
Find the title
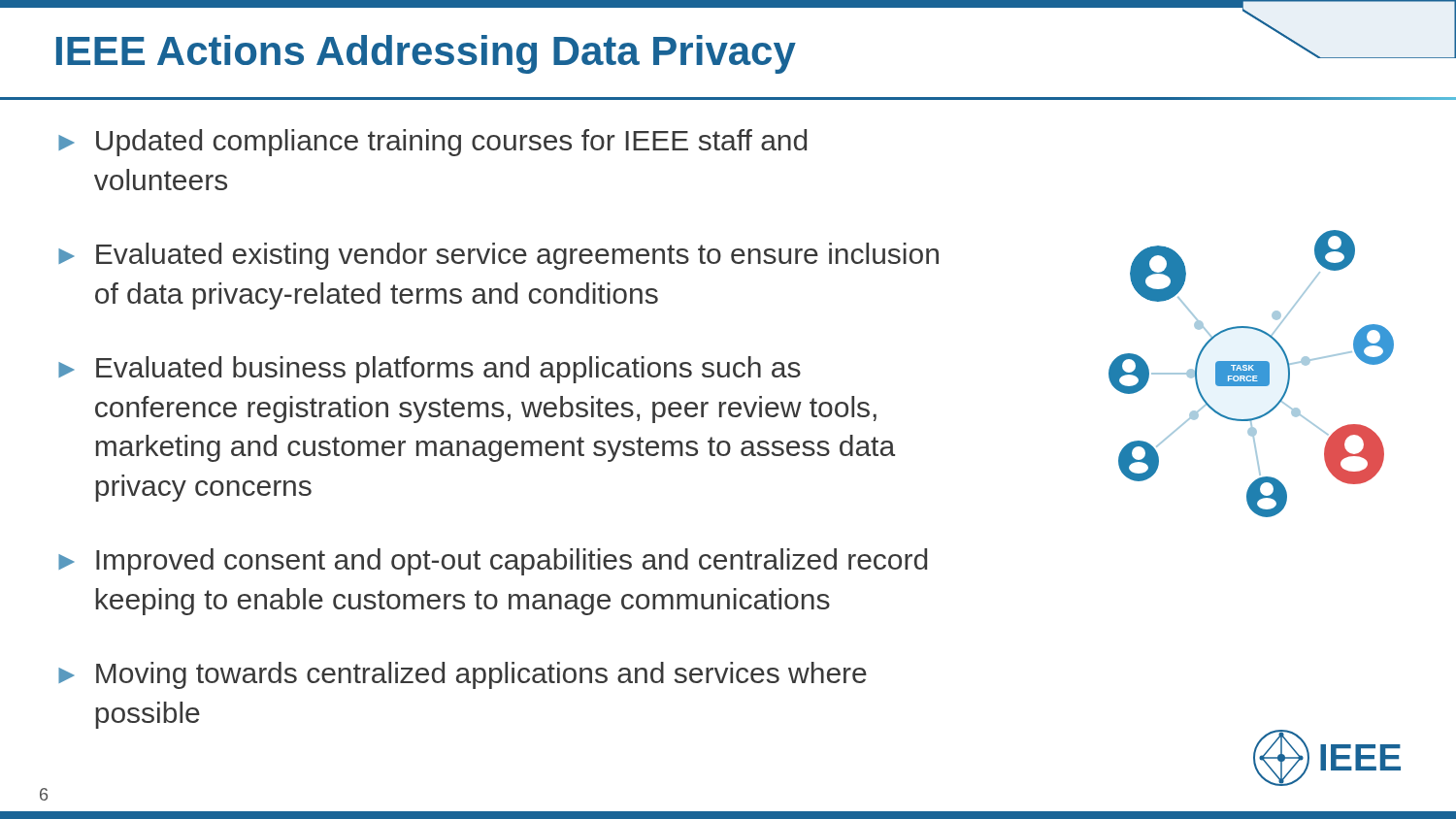(425, 51)
